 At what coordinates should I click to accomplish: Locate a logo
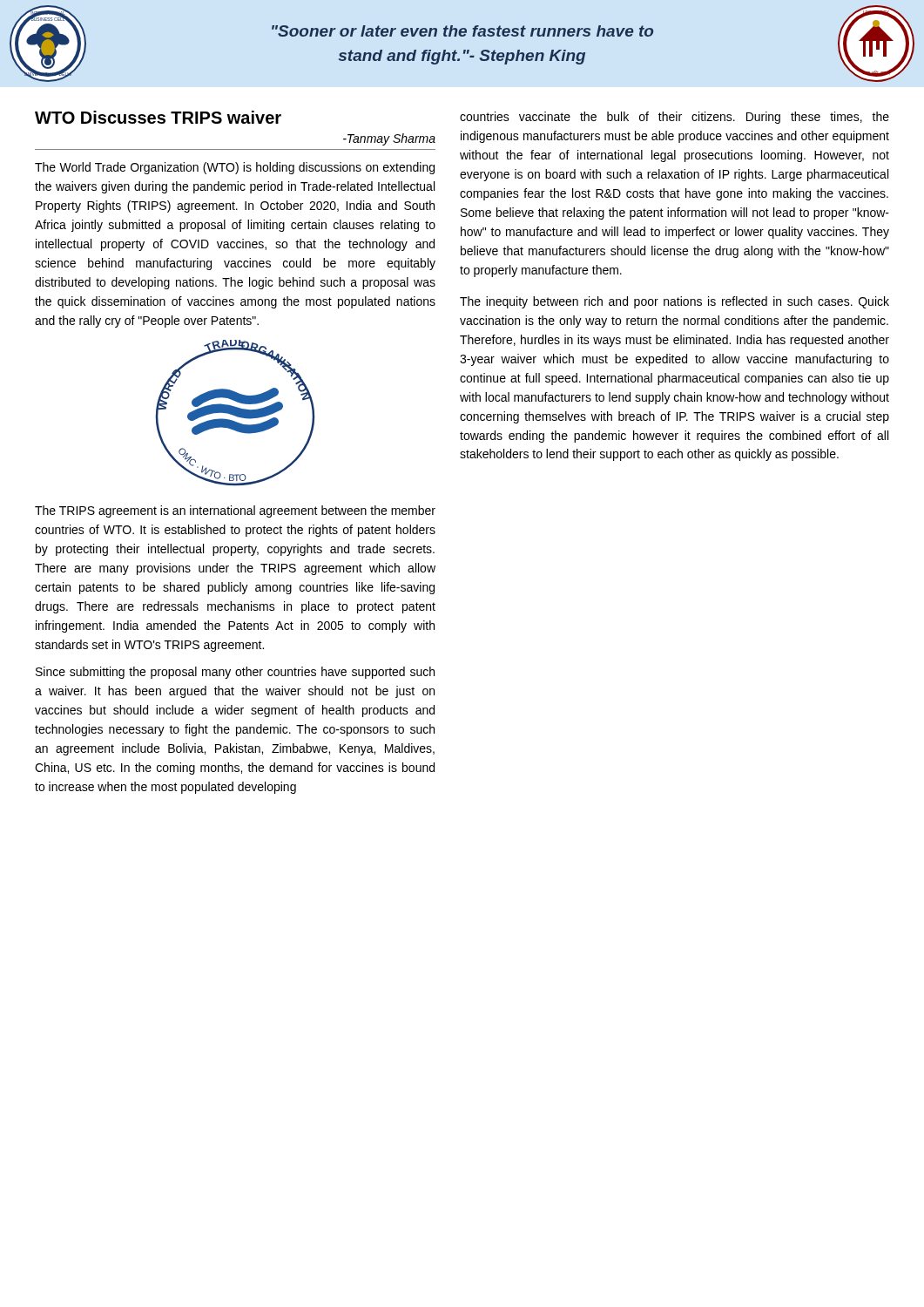click(x=235, y=415)
